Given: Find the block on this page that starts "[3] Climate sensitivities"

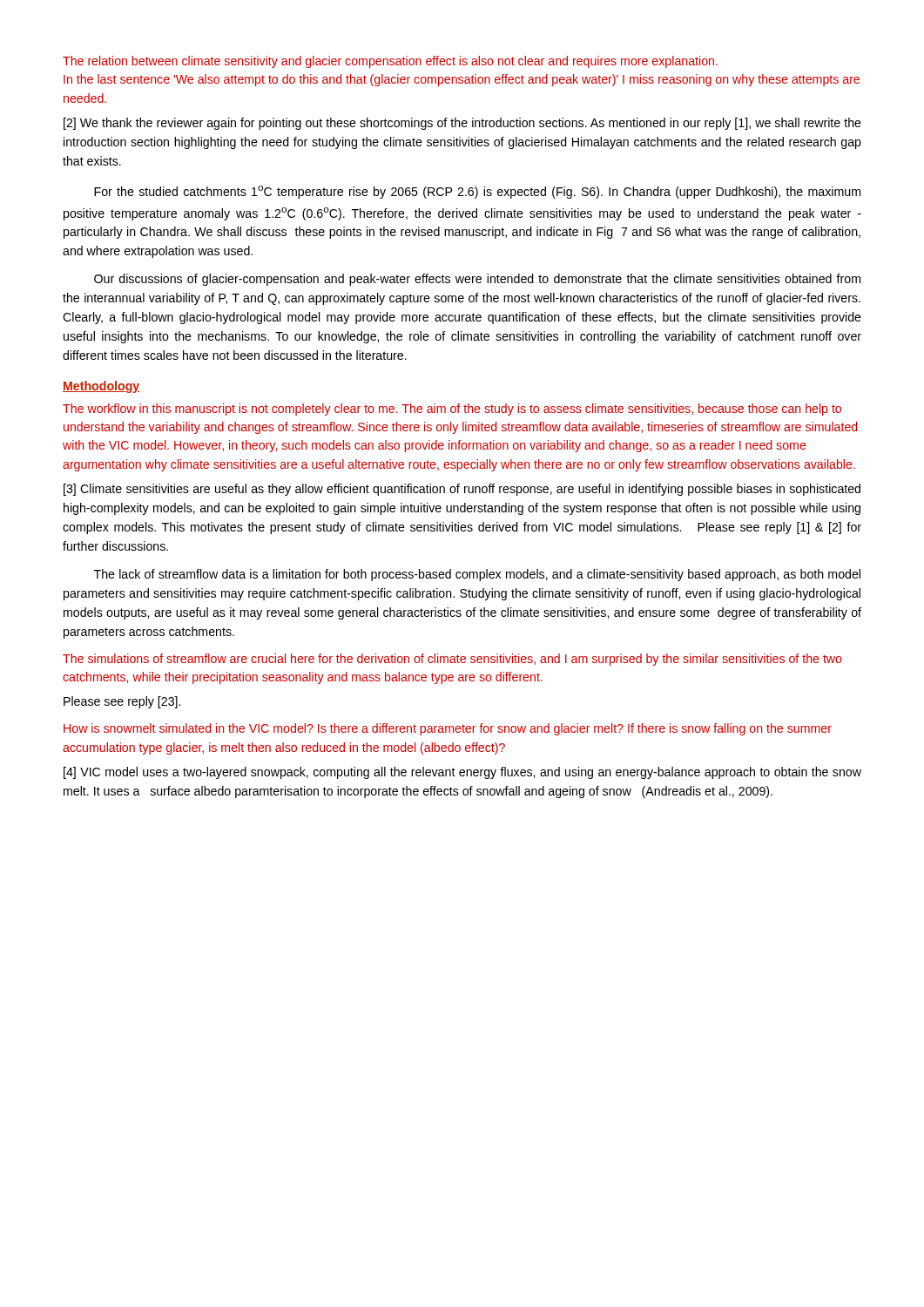Looking at the screenshot, I should (462, 560).
